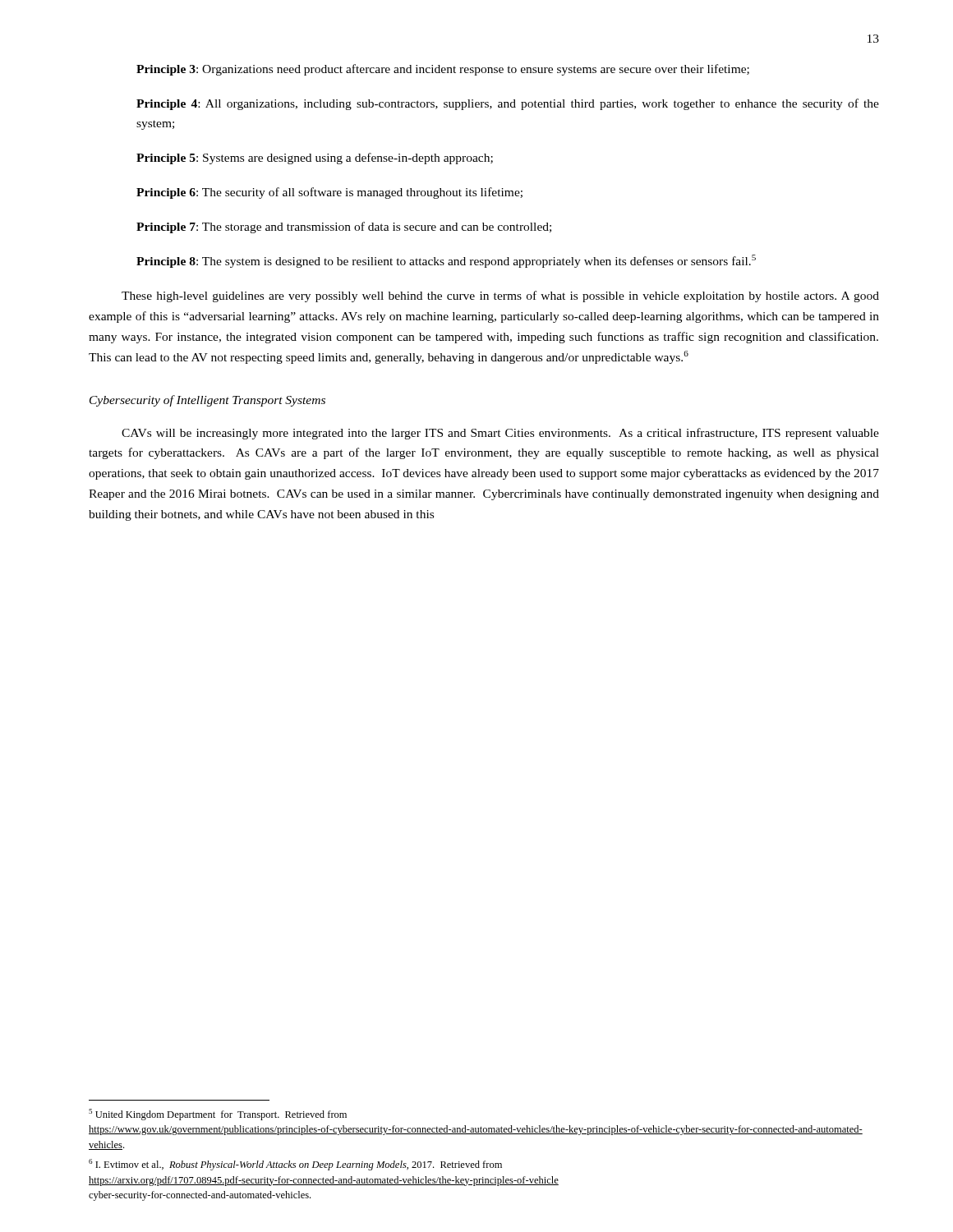Click the passage that begins "Principle 3: Organizations need product aftercare"
This screenshot has height=1232, width=953.
[x=443, y=69]
